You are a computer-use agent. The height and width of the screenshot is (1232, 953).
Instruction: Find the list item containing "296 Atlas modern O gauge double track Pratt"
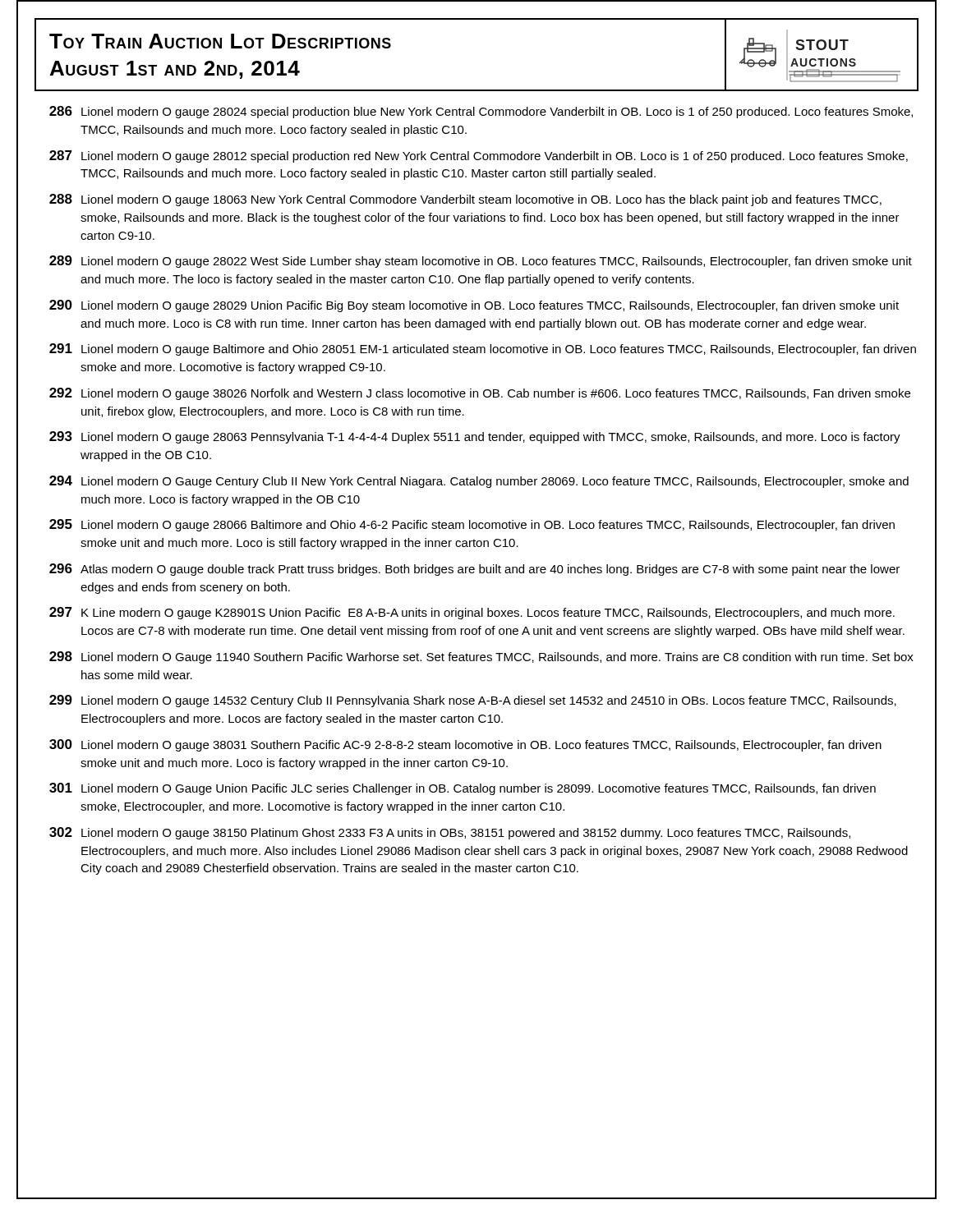(476, 578)
